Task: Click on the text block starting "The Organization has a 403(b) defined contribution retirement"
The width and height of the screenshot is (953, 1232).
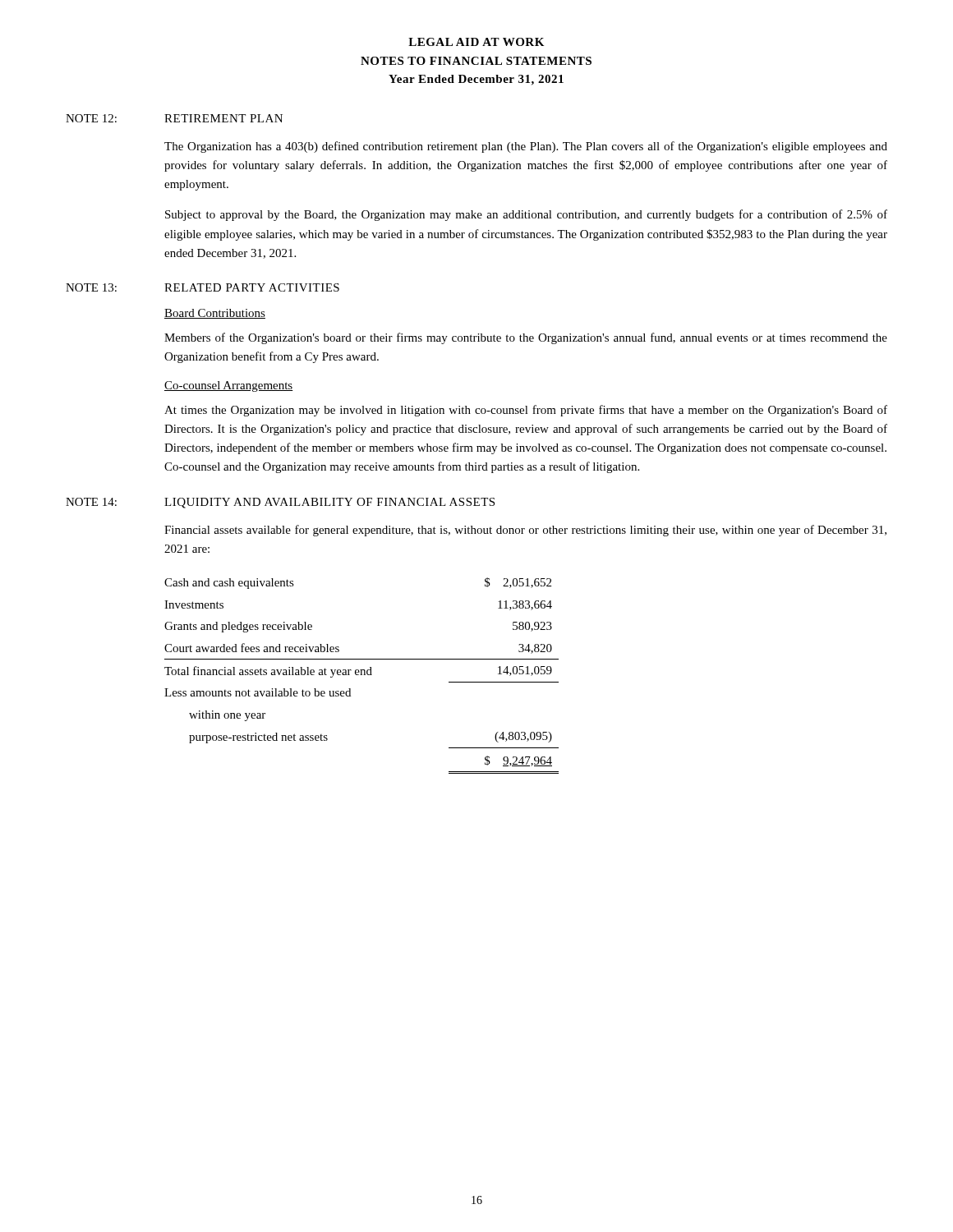Action: click(526, 200)
